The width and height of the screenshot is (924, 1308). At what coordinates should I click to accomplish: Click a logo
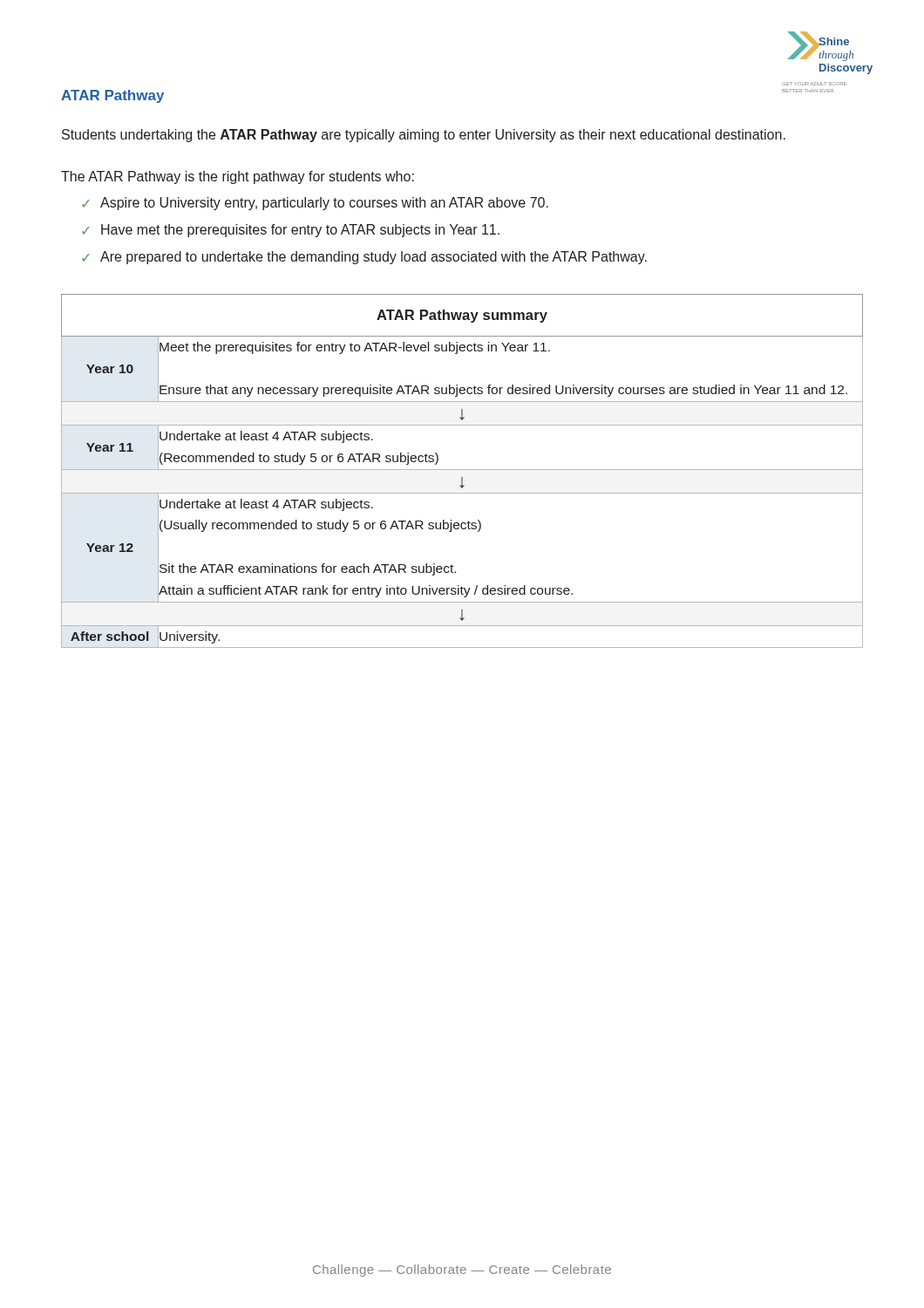[x=826, y=59]
